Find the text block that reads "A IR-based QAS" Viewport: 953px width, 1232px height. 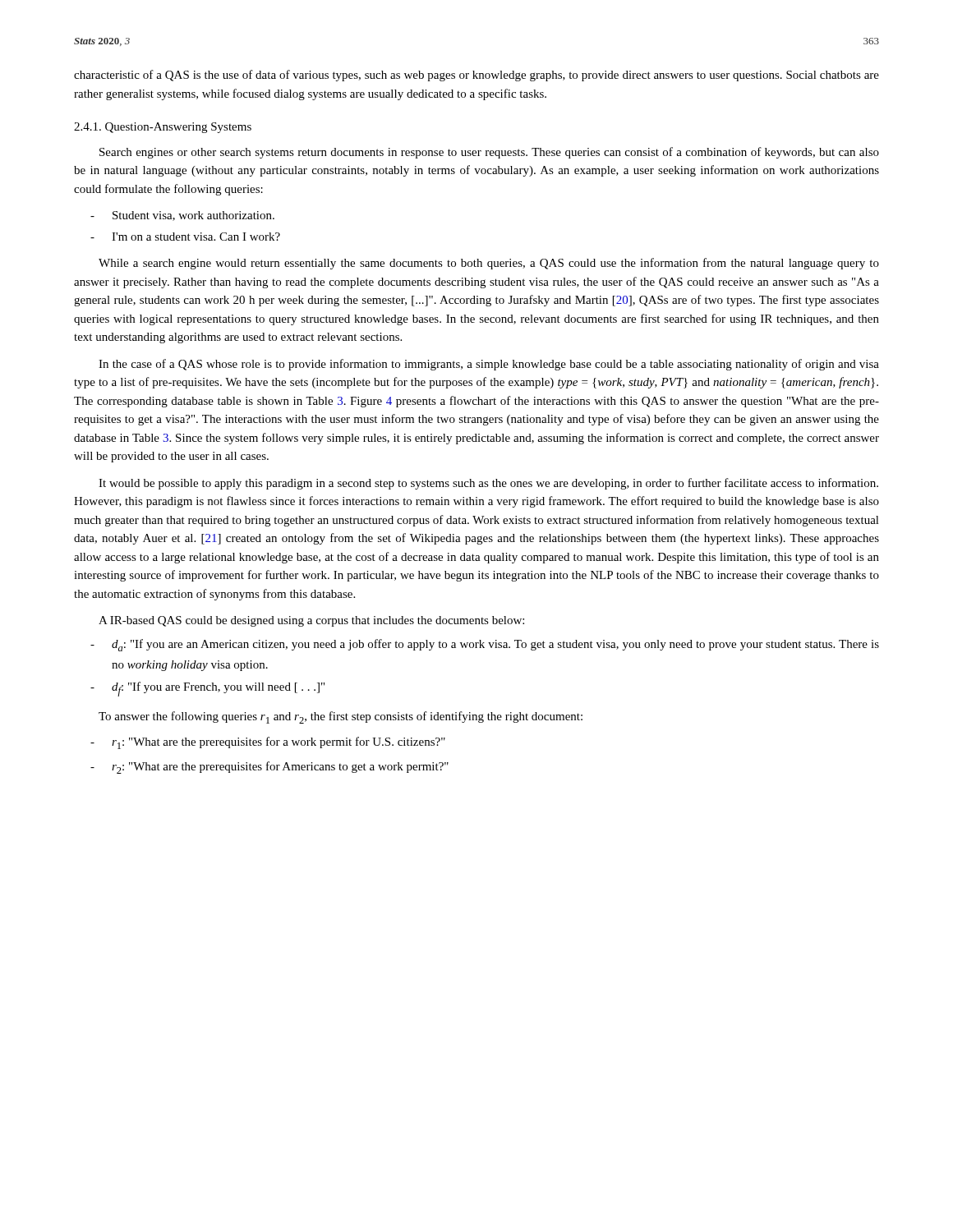312,620
